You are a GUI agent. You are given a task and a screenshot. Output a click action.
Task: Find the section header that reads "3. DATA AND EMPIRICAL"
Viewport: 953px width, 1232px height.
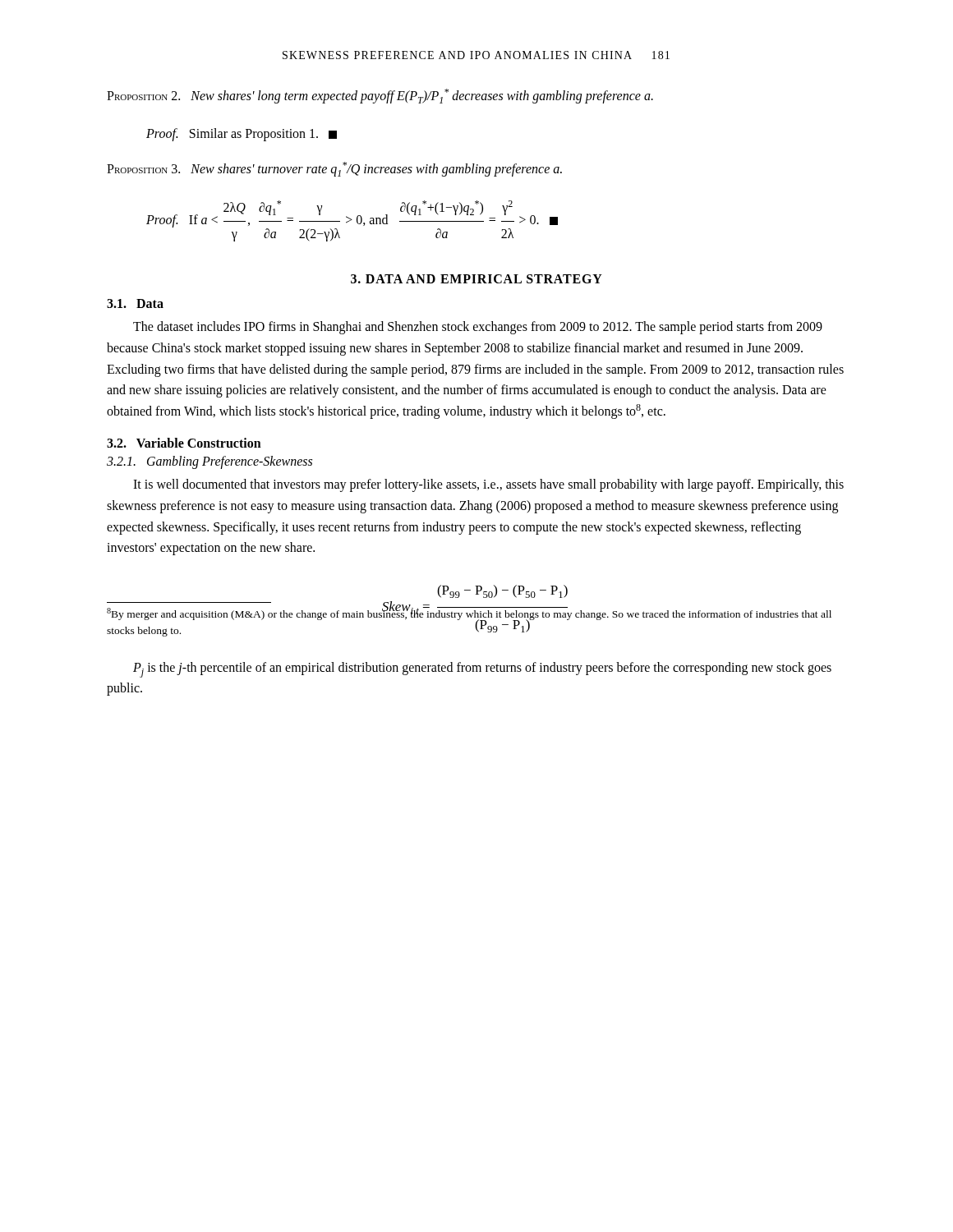click(476, 279)
